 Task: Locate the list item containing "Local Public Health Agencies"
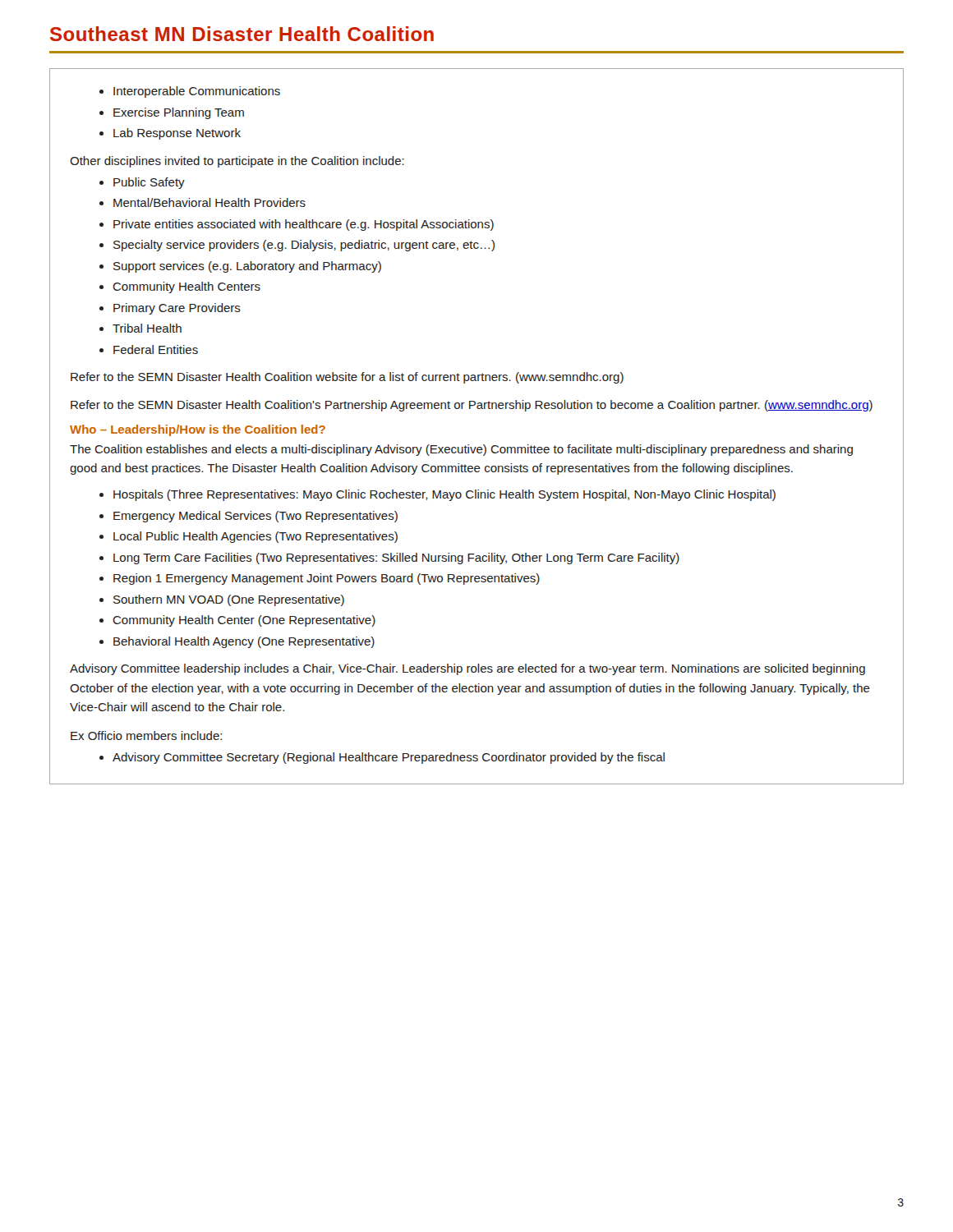pos(249,537)
